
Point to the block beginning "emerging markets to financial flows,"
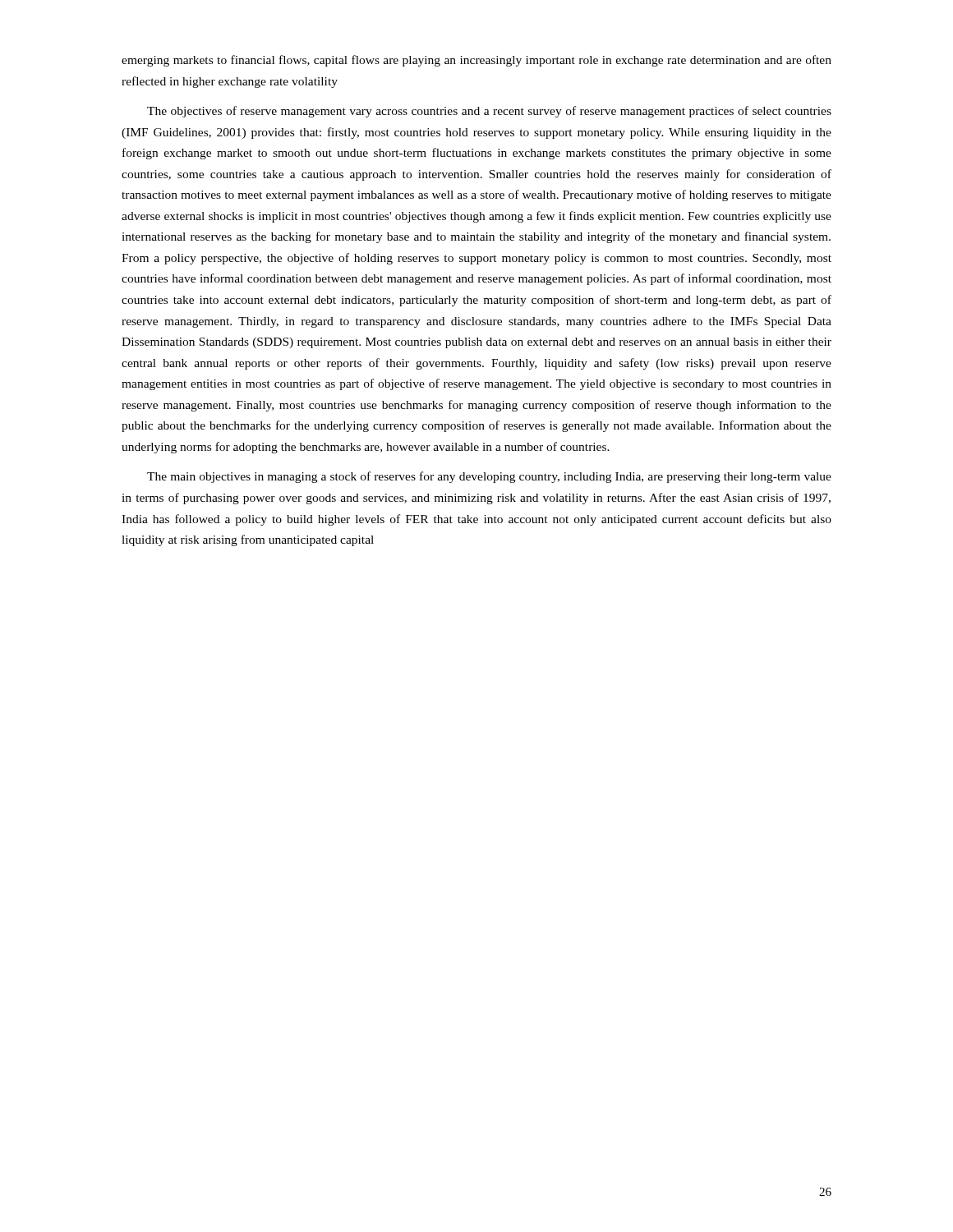[x=476, y=300]
